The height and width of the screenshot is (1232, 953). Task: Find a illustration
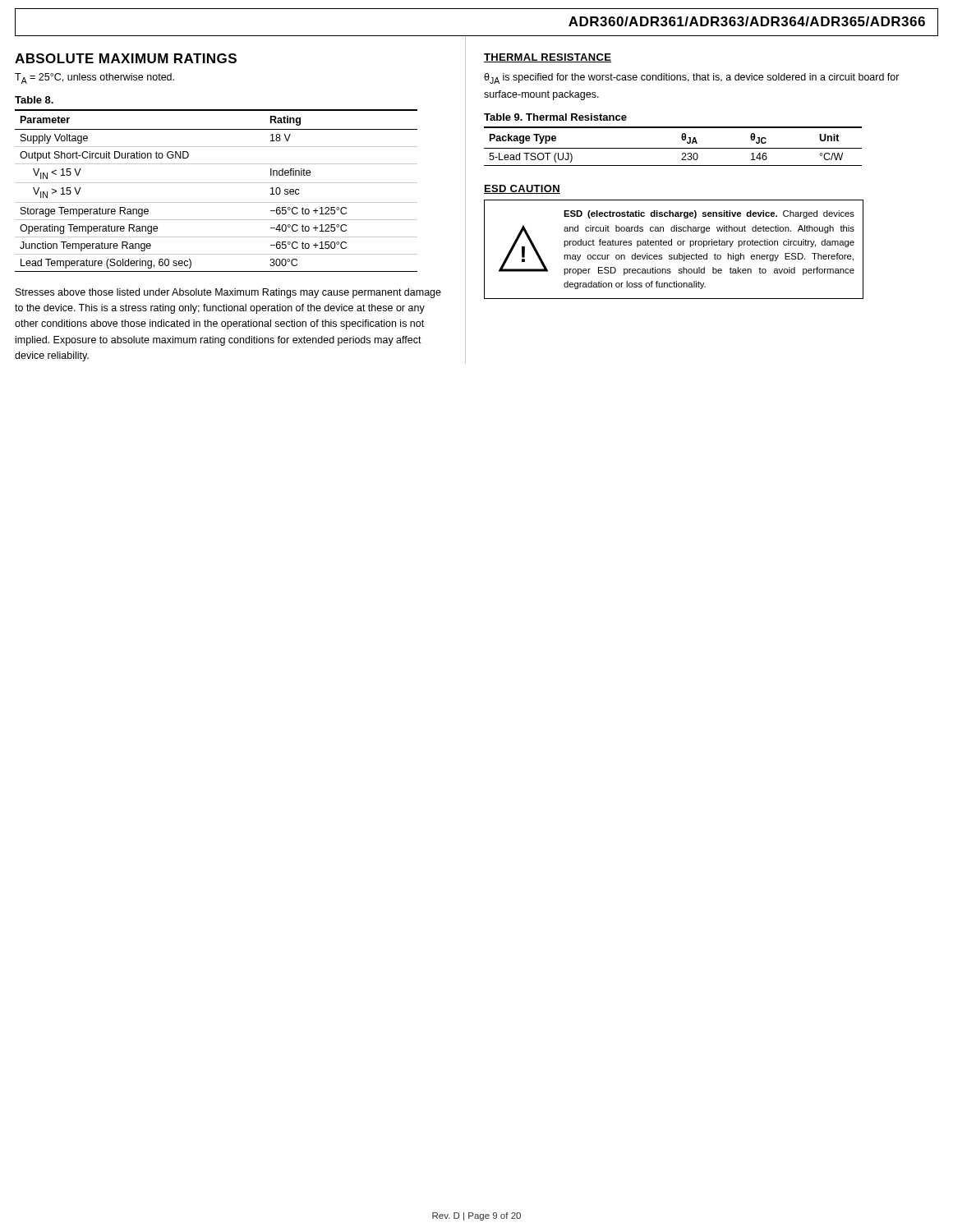click(674, 250)
